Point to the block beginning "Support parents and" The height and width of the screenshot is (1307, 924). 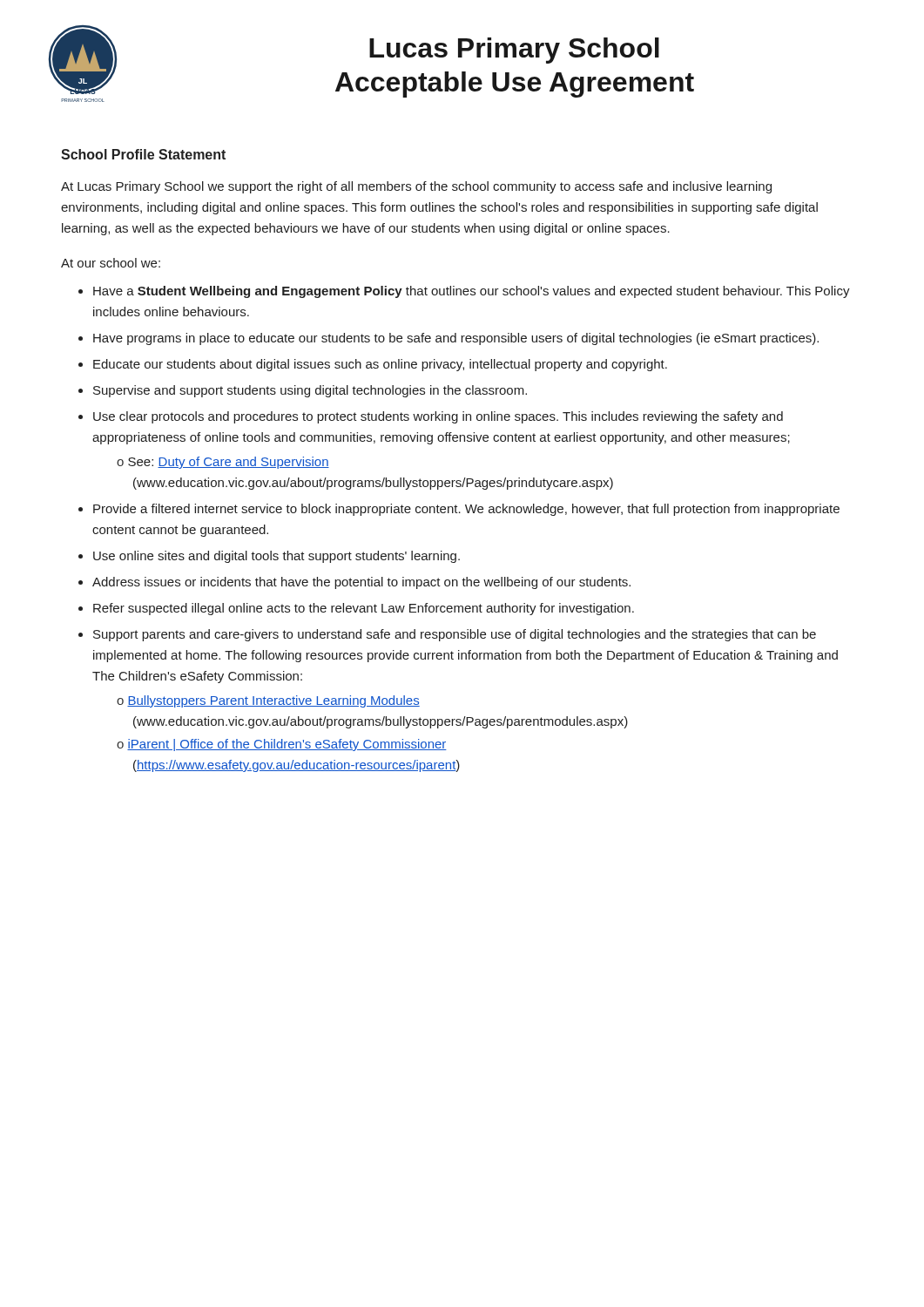[455, 635]
